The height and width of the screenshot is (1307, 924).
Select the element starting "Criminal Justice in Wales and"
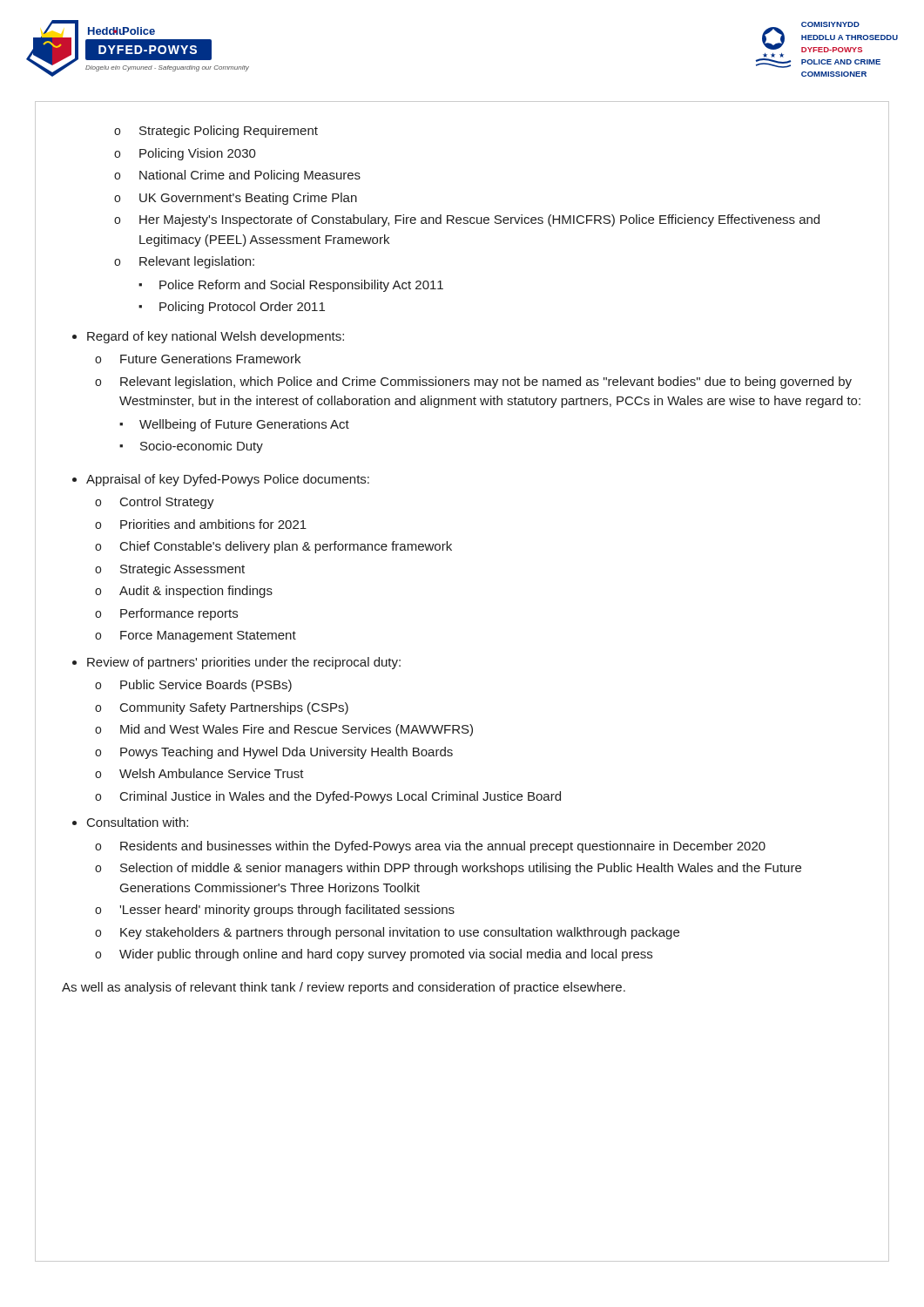coord(340,796)
